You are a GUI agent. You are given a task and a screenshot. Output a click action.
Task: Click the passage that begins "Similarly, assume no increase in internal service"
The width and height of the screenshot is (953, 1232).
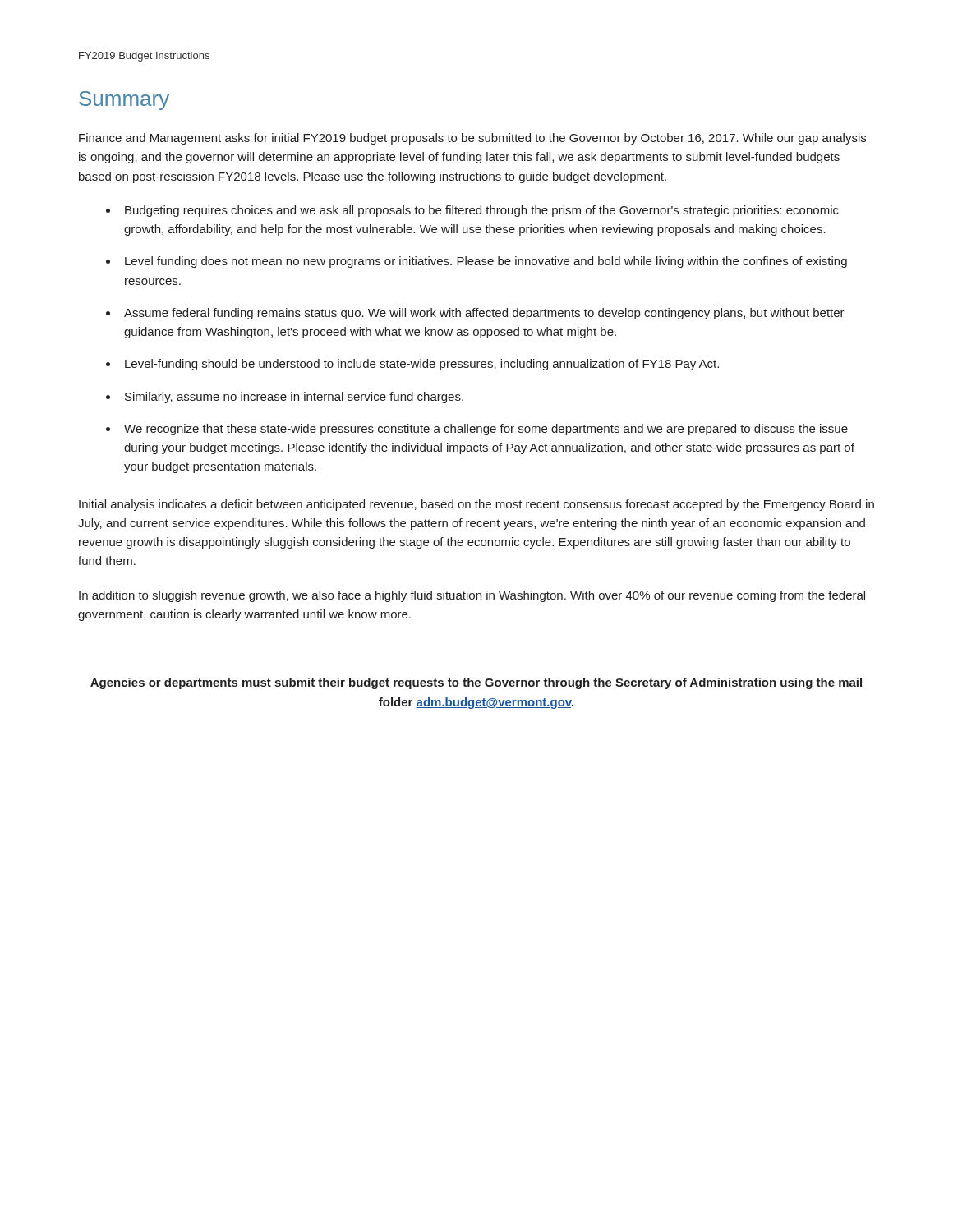pyautogui.click(x=294, y=396)
